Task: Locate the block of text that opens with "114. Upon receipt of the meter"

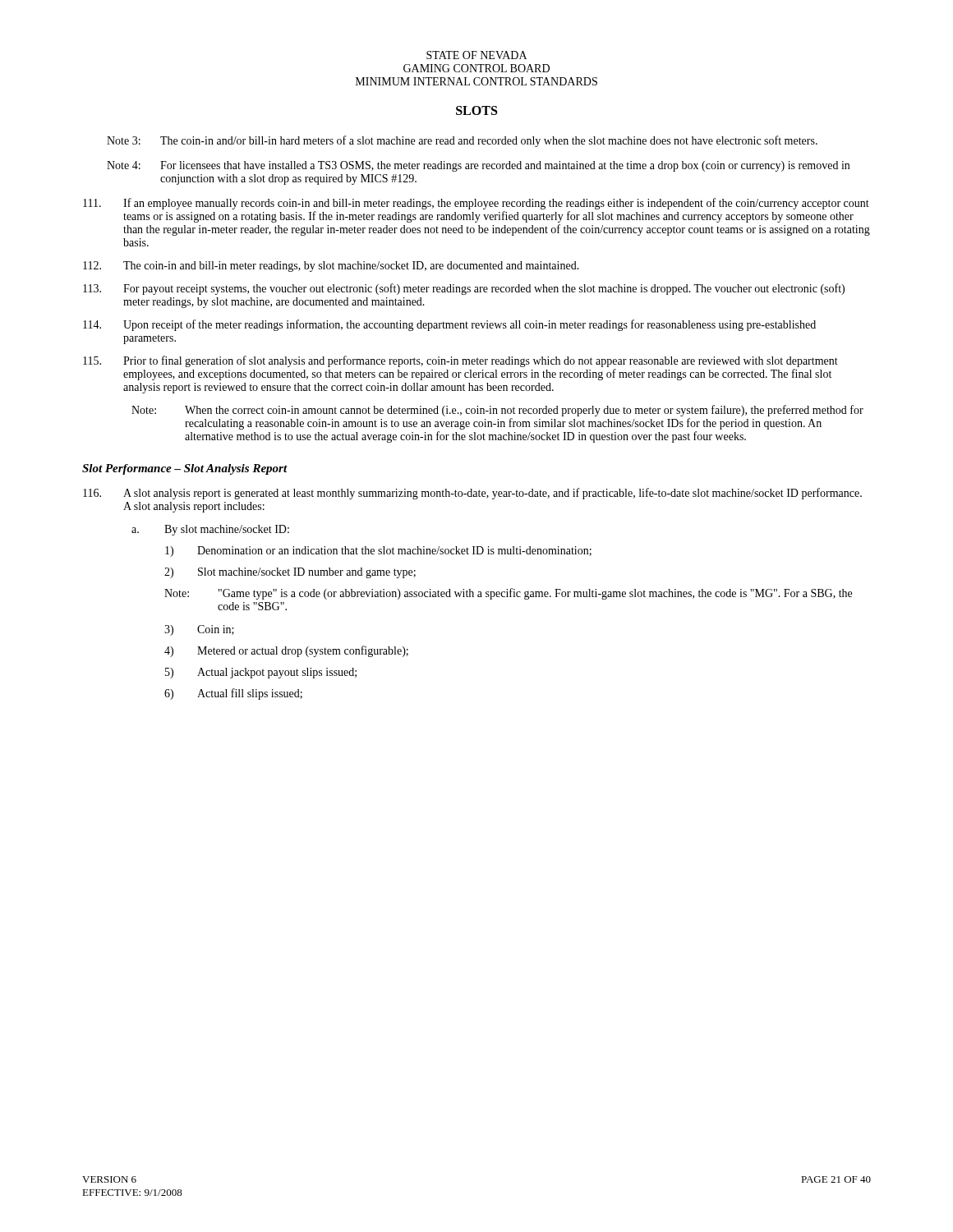Action: click(476, 332)
